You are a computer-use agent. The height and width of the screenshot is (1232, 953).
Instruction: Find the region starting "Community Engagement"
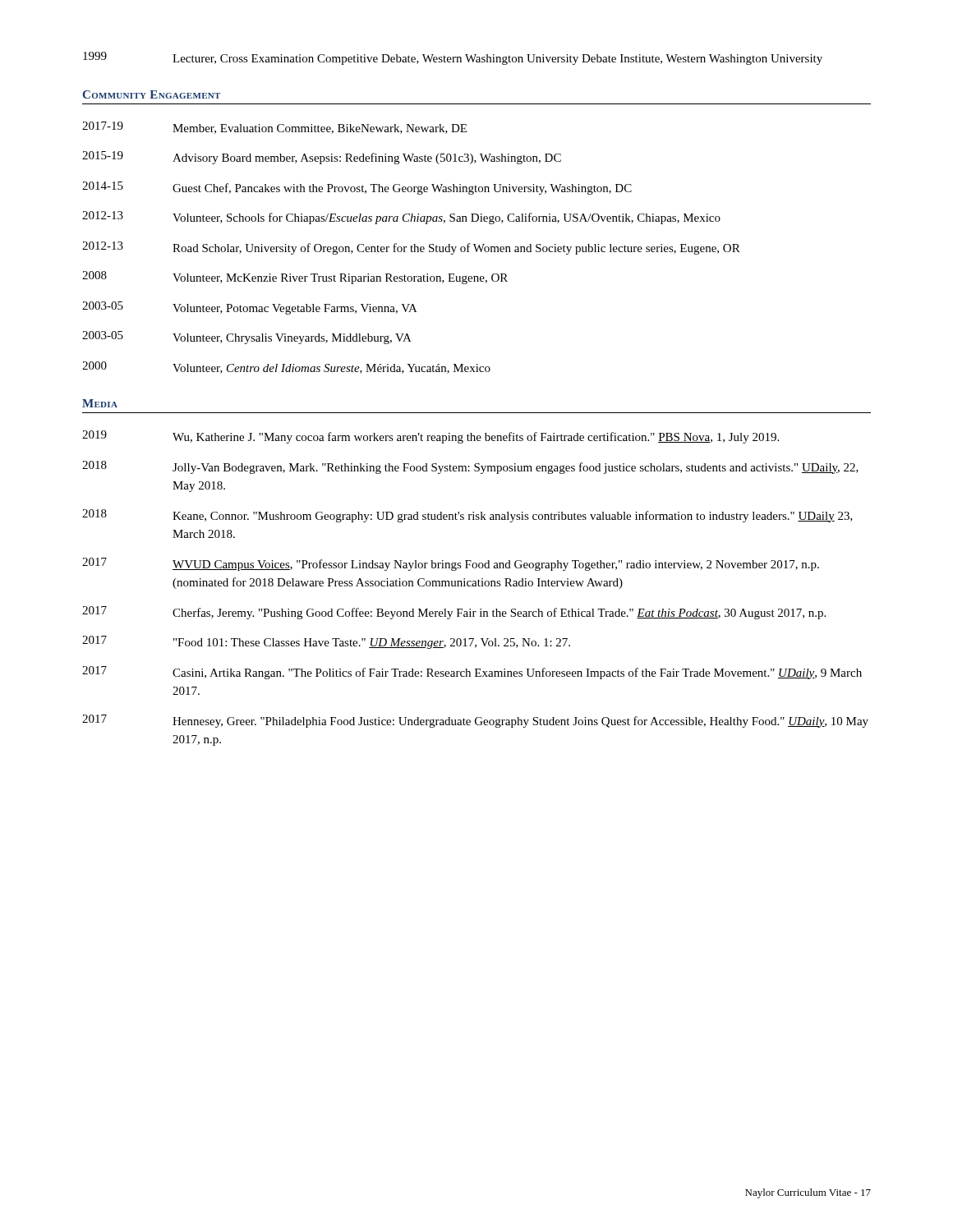pyautogui.click(x=151, y=94)
